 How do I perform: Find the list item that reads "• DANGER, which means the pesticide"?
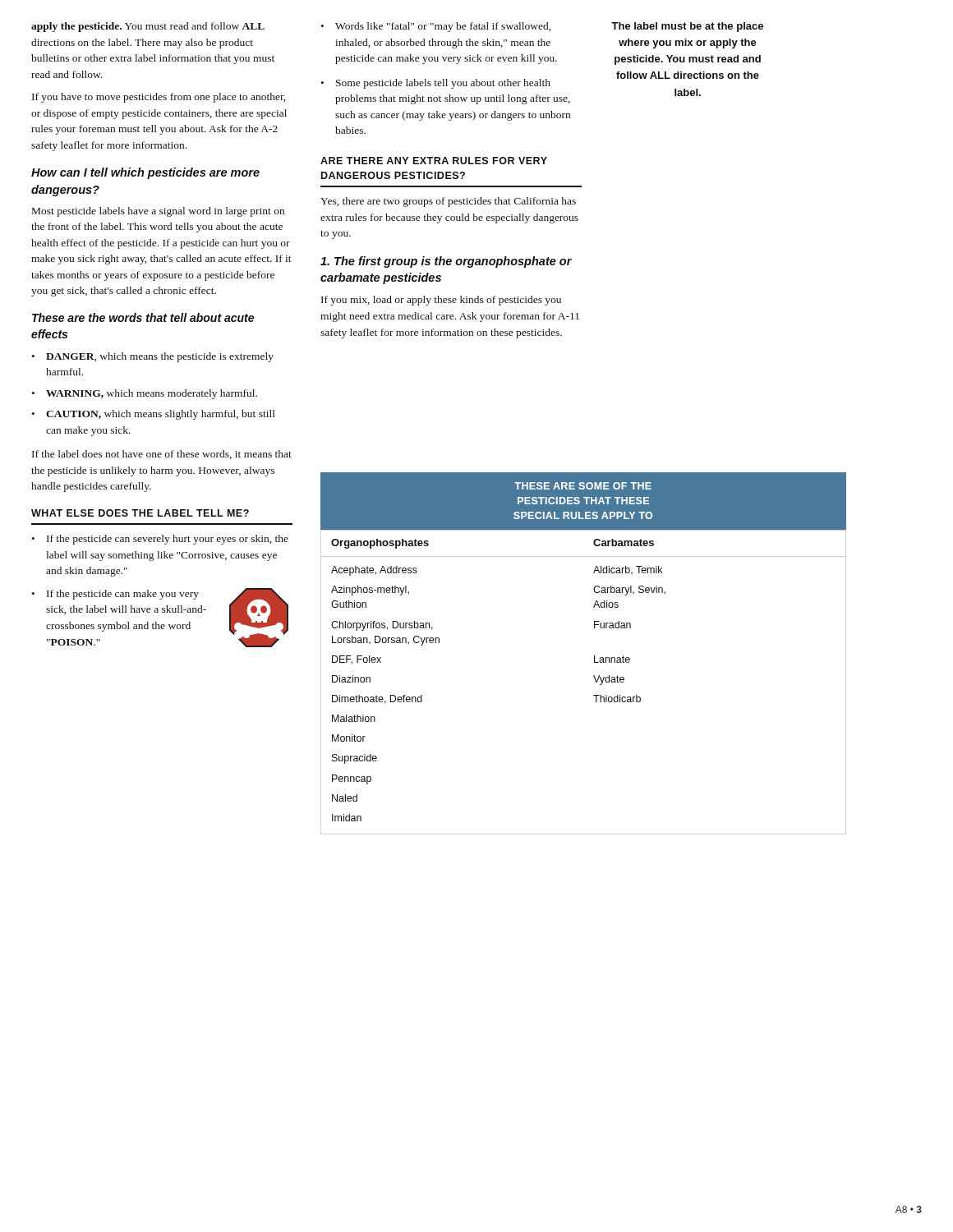coord(162,364)
